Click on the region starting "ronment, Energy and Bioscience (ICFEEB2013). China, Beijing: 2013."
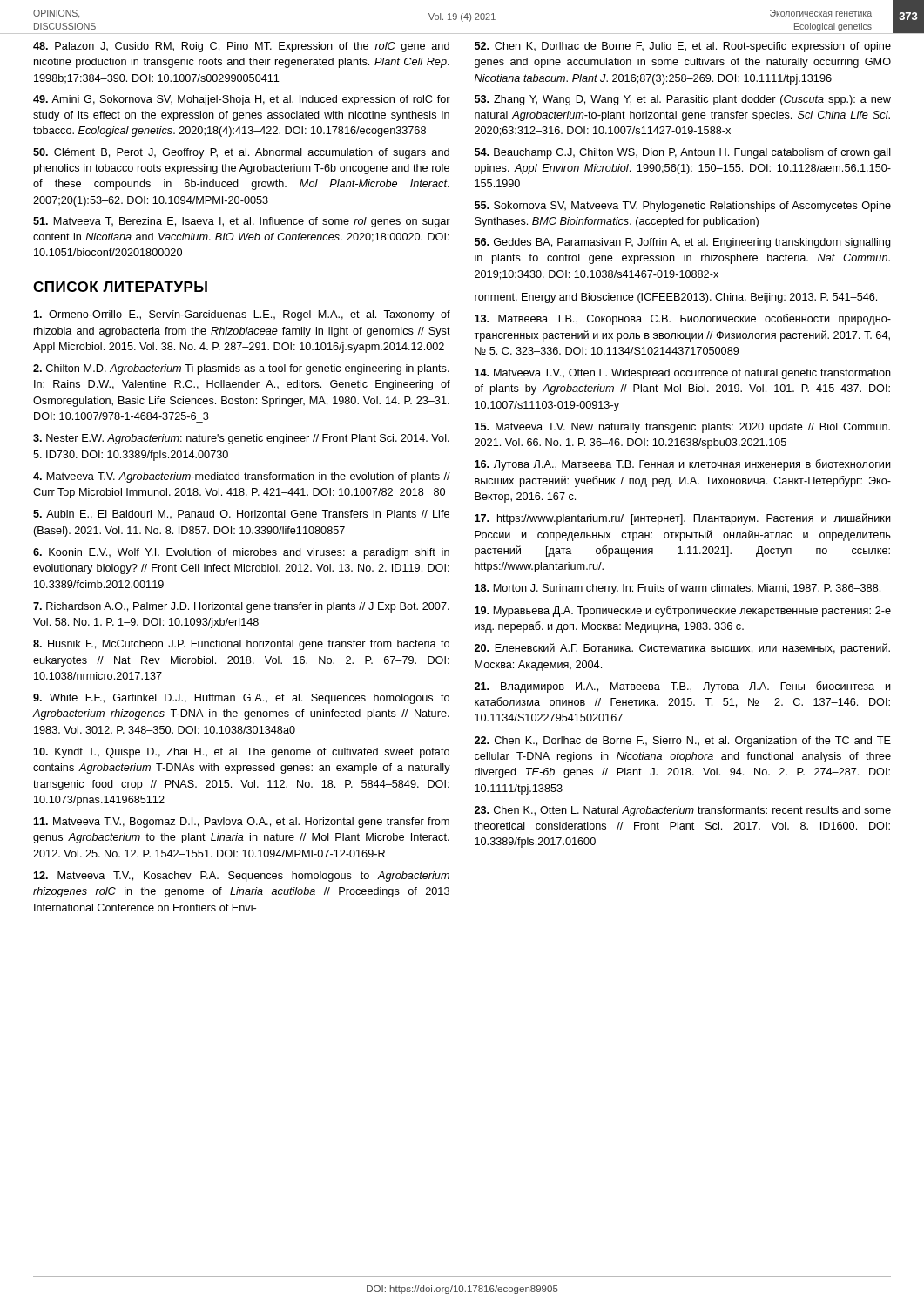Image resolution: width=924 pixels, height=1307 pixels. (x=683, y=297)
